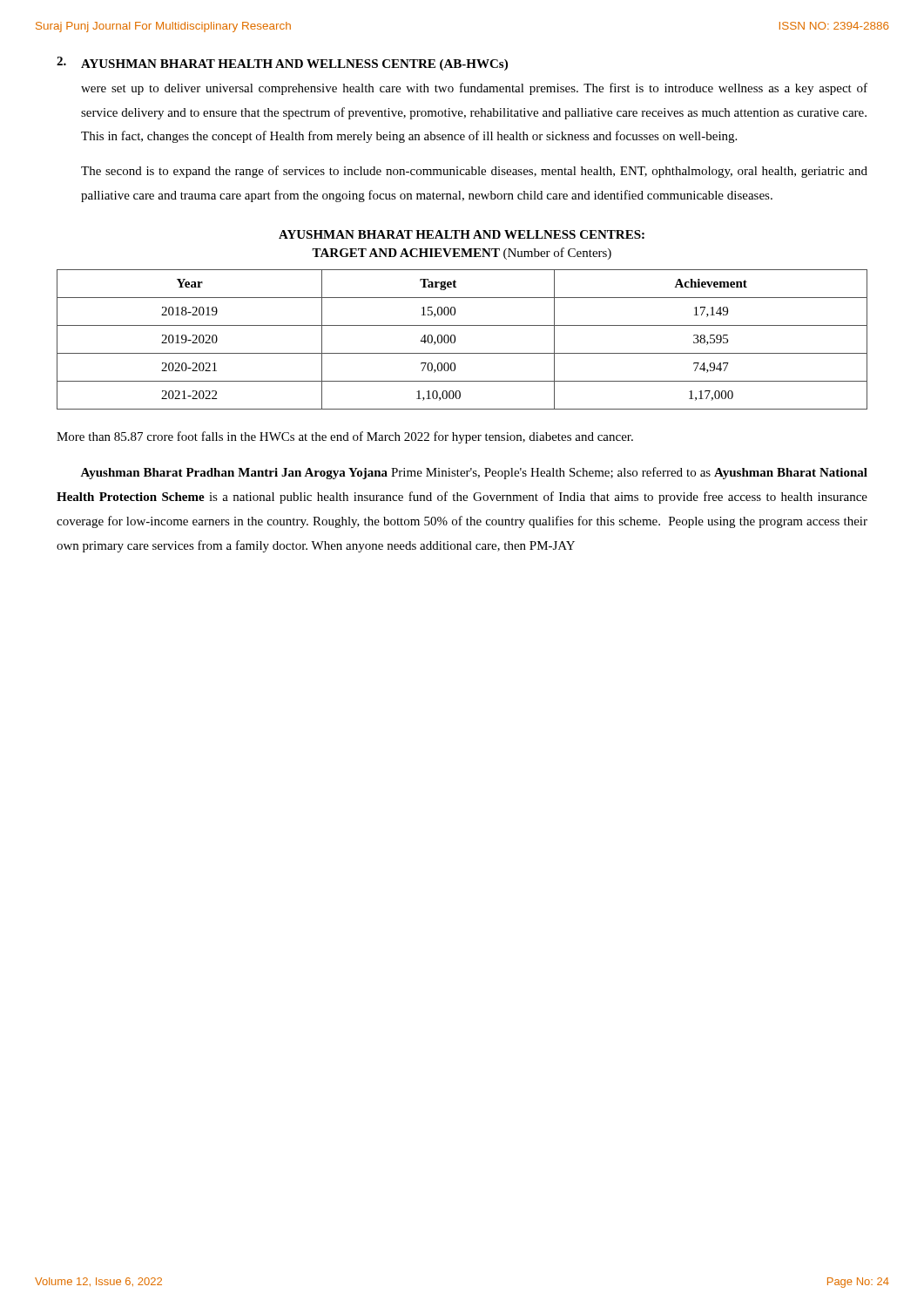Image resolution: width=924 pixels, height=1307 pixels.
Task: Locate the table with the text "70,000"
Action: click(x=462, y=339)
